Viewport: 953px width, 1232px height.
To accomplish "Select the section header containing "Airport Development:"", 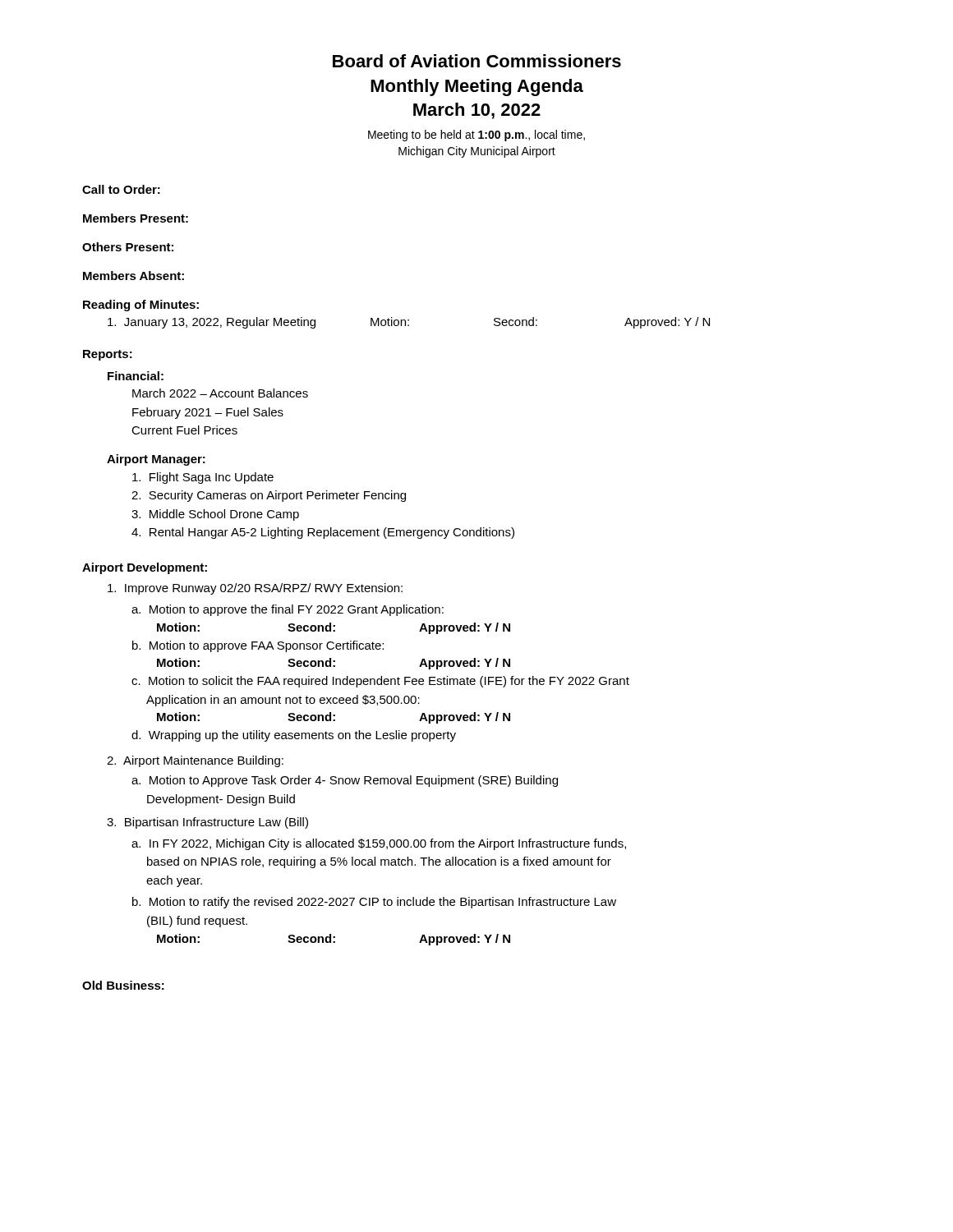I will 145,567.
